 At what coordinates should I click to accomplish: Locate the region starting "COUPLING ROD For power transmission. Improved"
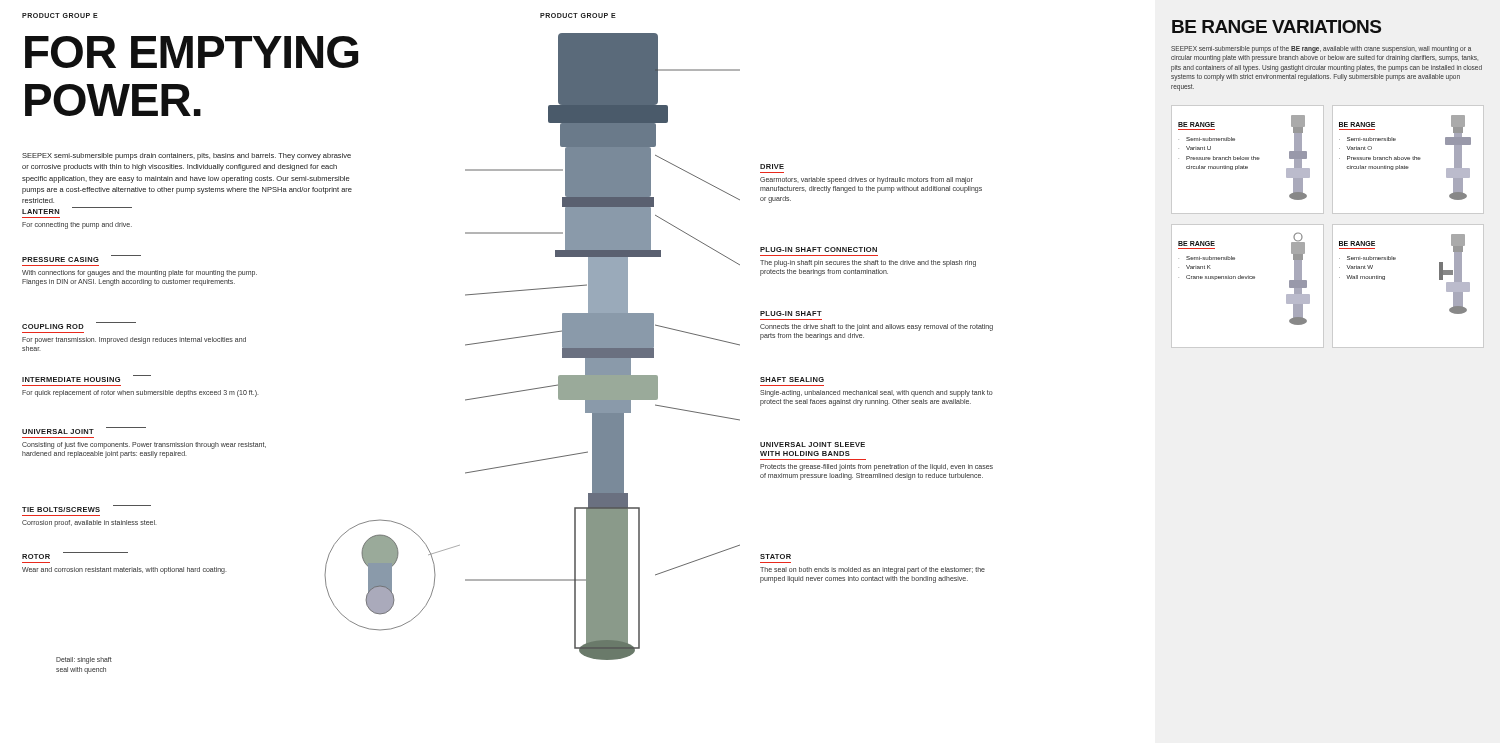click(x=142, y=334)
